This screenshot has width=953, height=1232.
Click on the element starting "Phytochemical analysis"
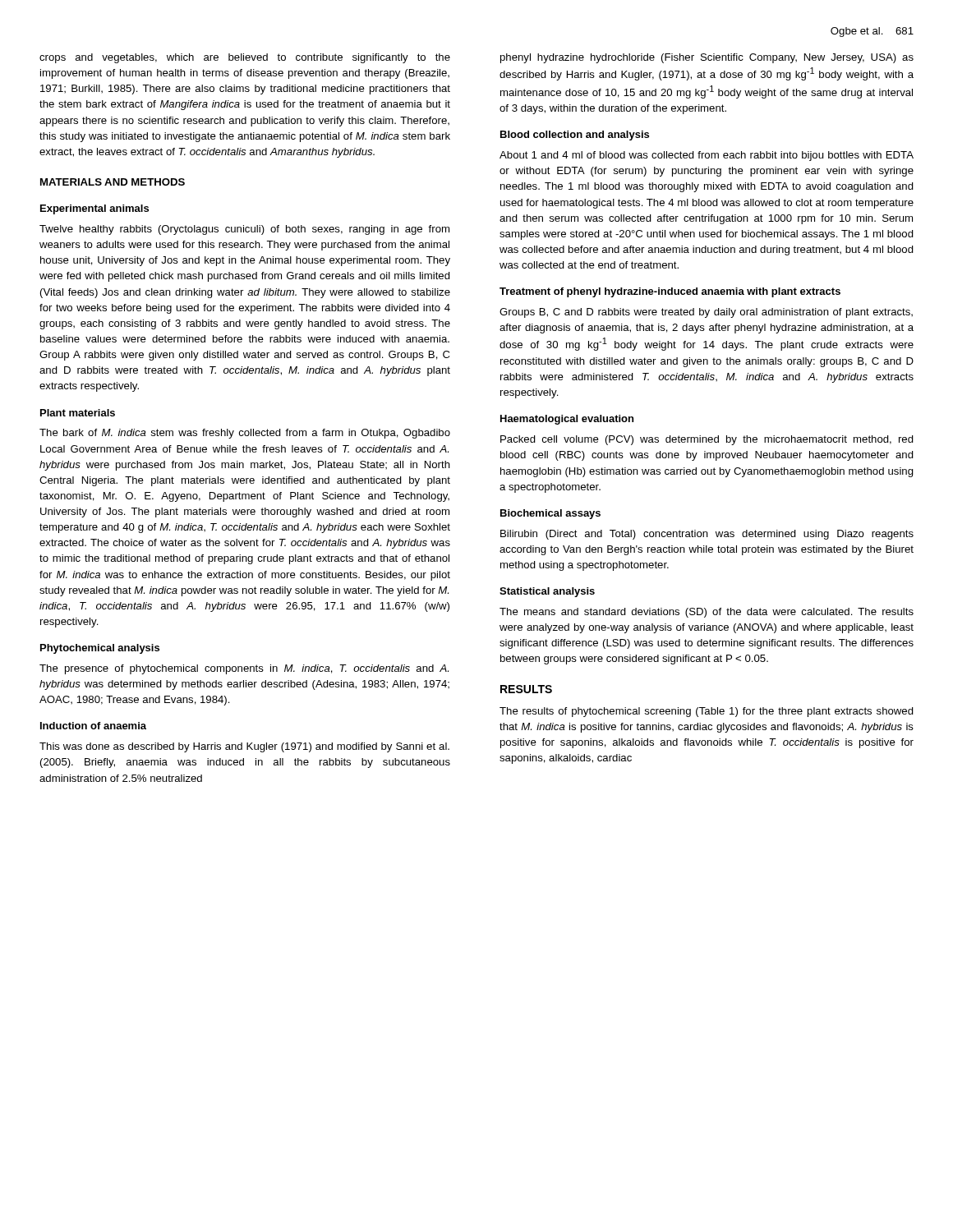tap(100, 648)
